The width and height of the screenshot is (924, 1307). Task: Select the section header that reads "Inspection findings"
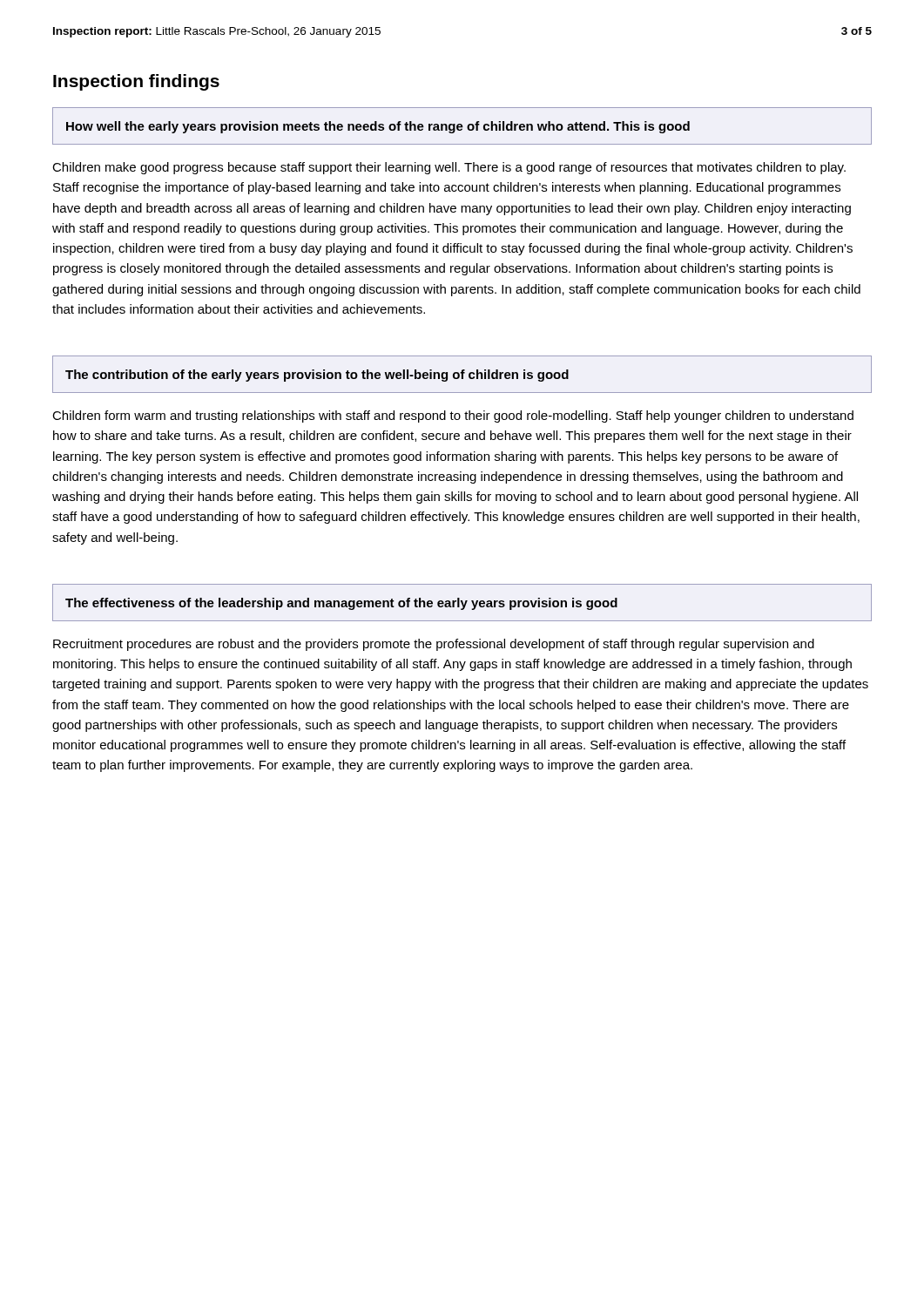tap(136, 81)
